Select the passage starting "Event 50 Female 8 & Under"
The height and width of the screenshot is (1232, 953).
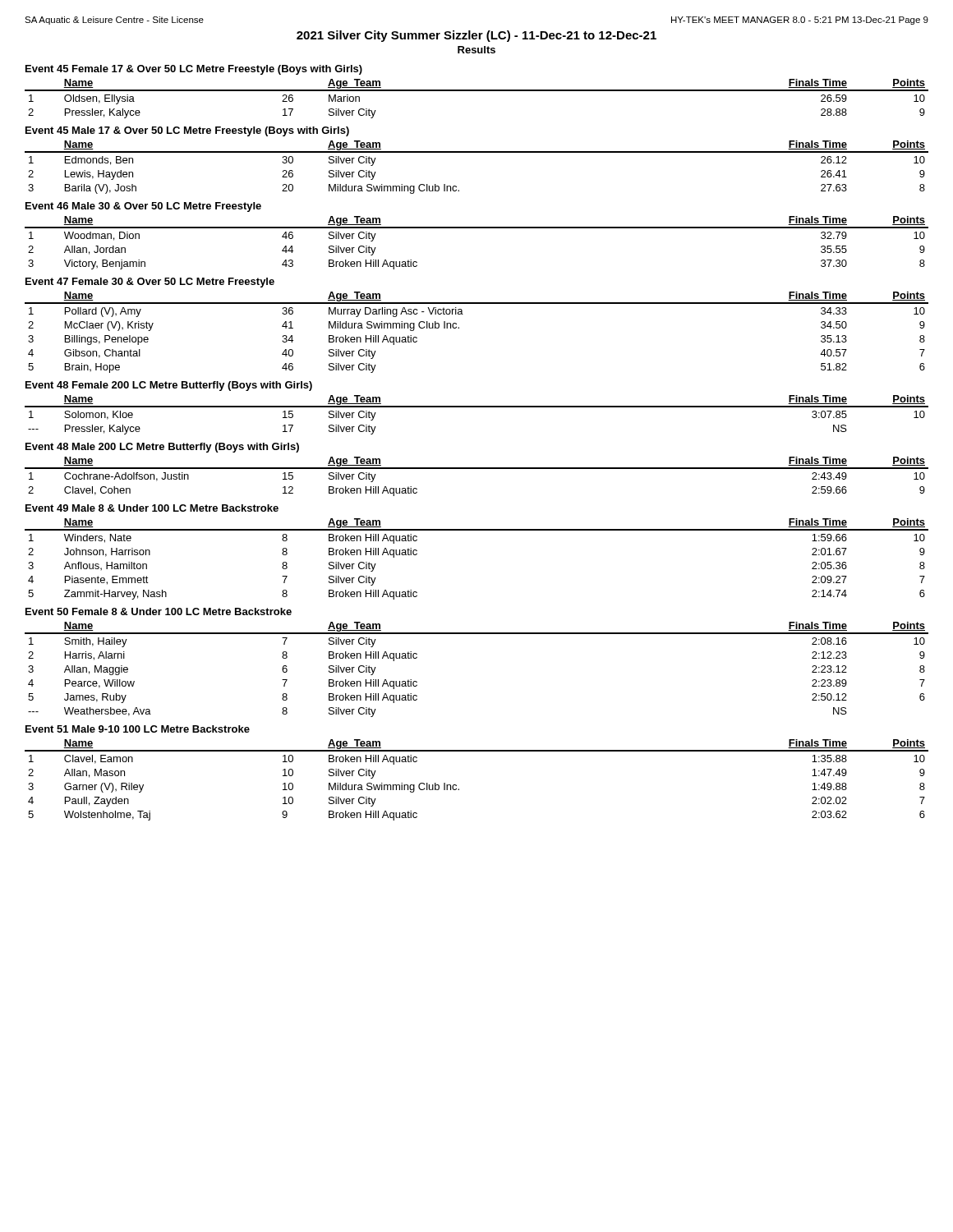pyautogui.click(x=158, y=611)
